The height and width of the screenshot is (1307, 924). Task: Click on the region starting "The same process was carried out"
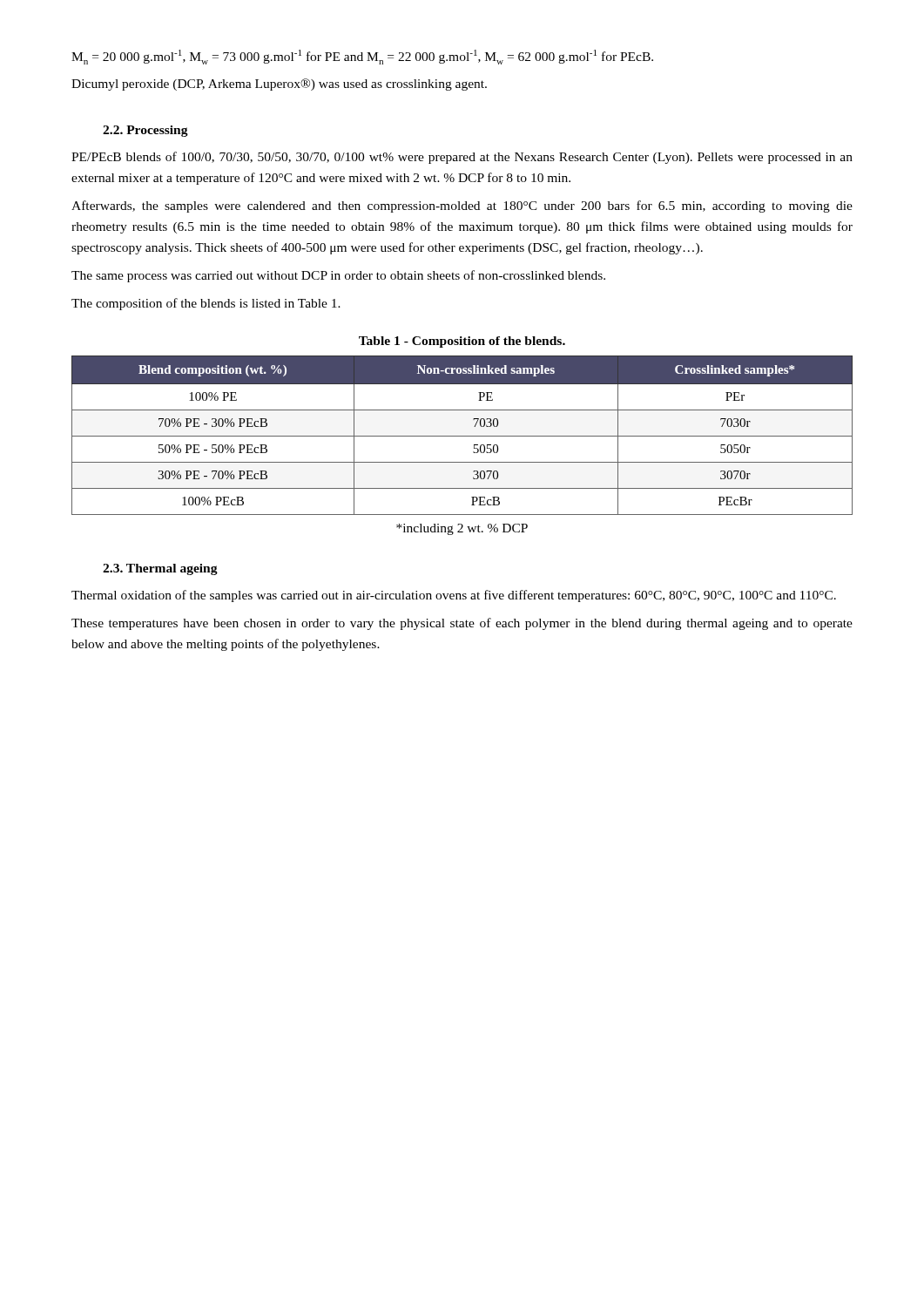(x=339, y=275)
